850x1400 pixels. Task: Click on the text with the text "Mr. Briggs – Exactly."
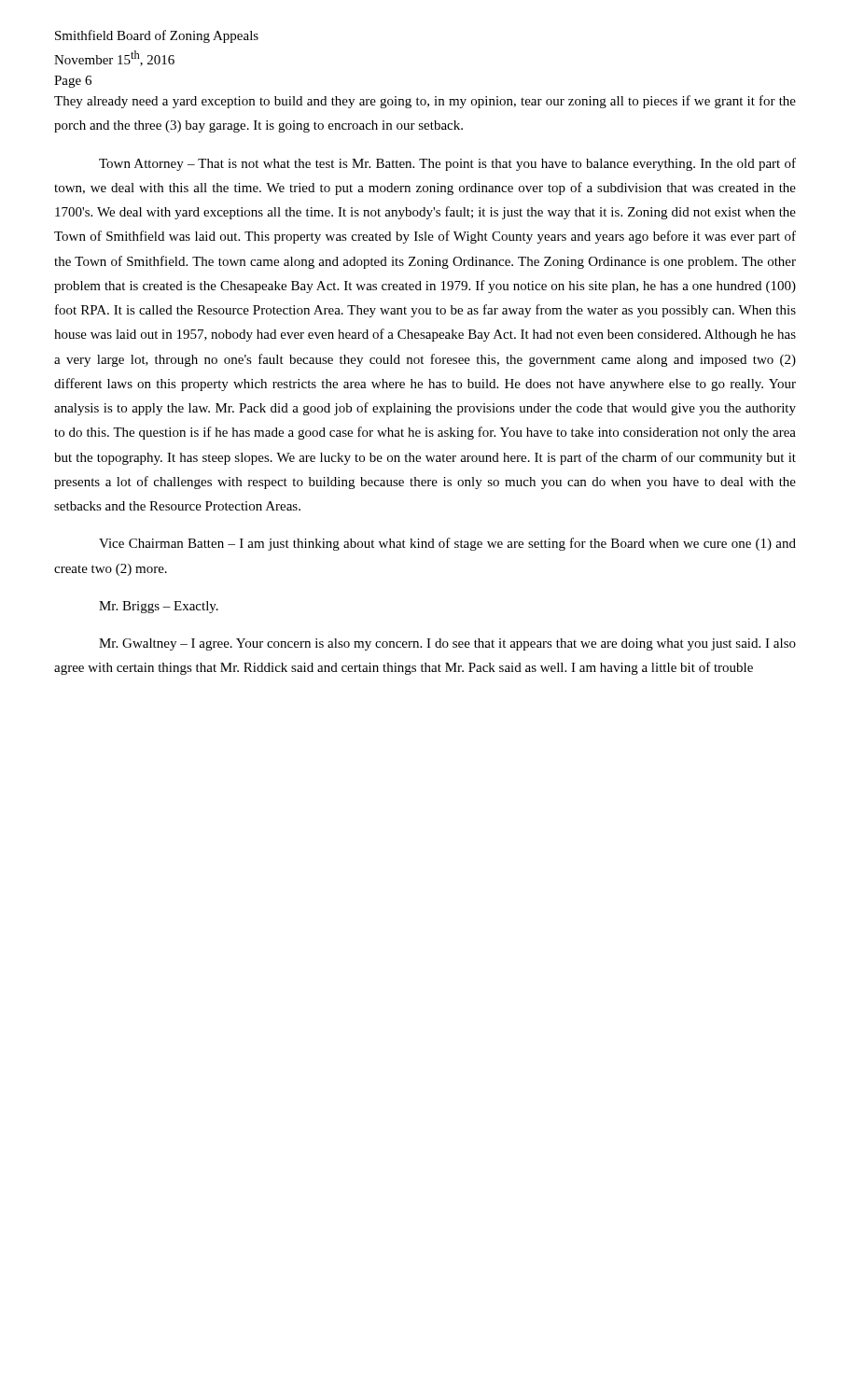point(159,606)
